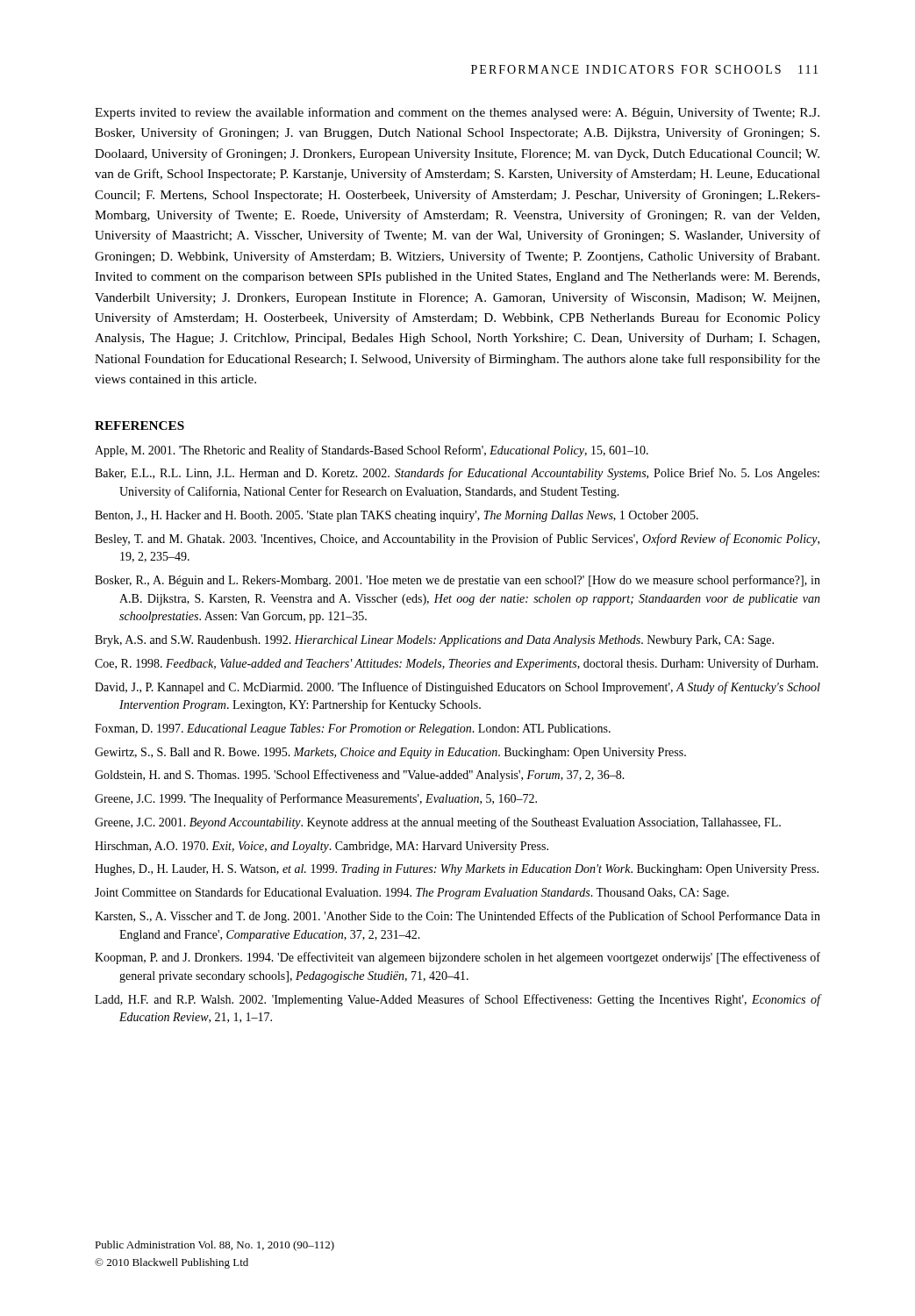
Task: Click the passage that begins "Hirschman, A.O. 1970. Exit, Voice, and"
Action: (x=322, y=846)
